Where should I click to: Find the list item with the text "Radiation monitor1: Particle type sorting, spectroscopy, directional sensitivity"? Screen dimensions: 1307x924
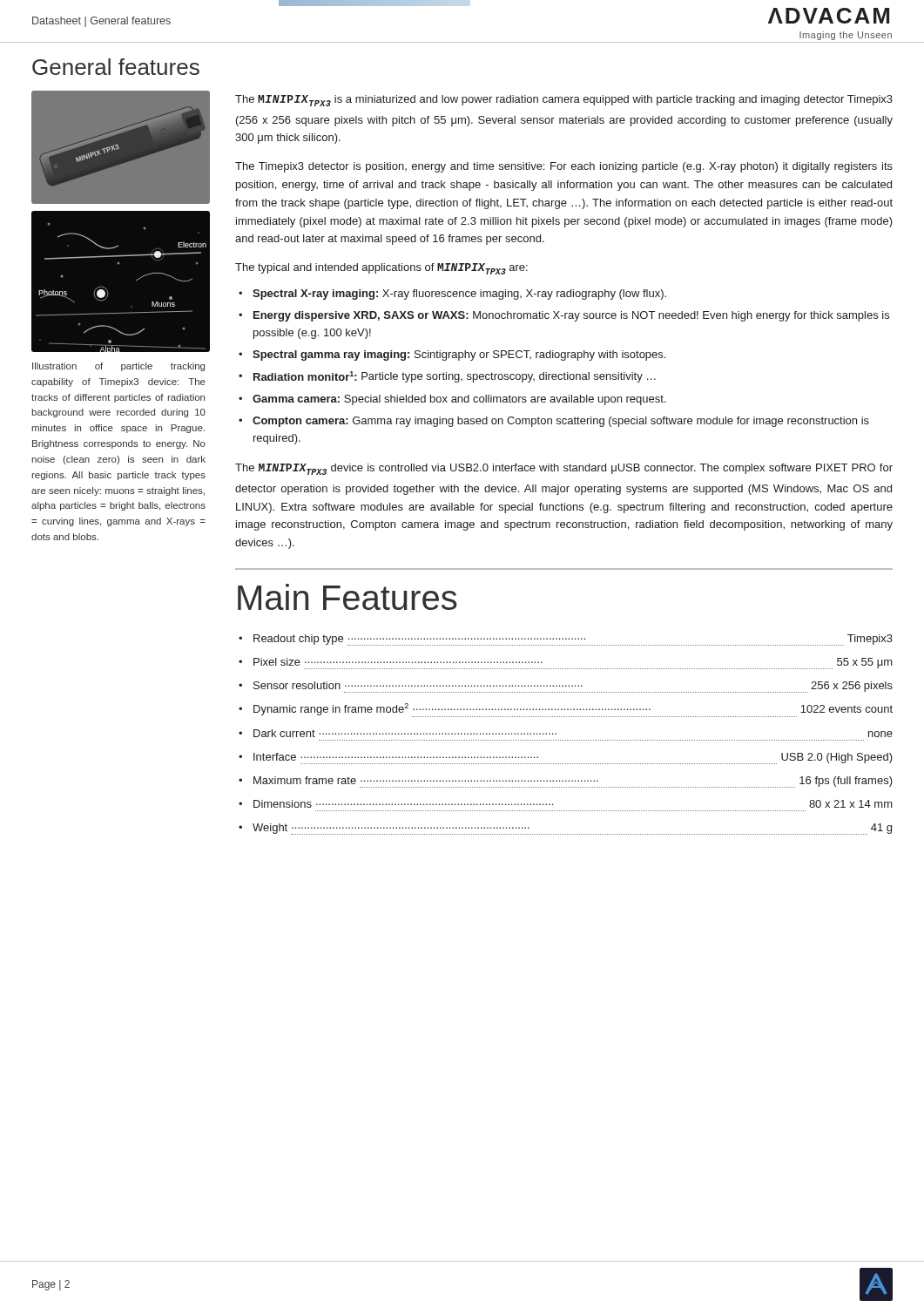pyautogui.click(x=455, y=376)
